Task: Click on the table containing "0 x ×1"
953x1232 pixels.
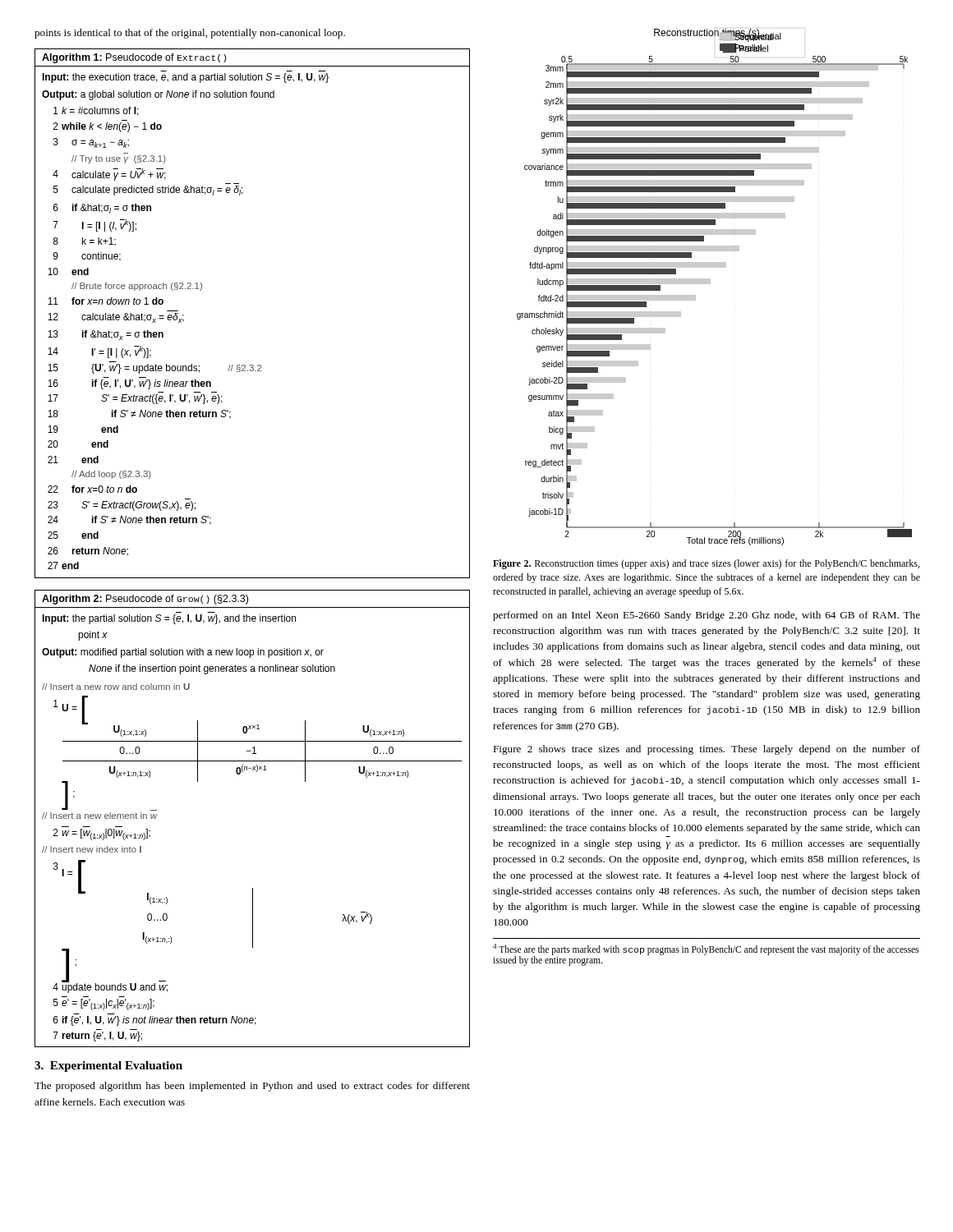Action: [x=252, y=819]
